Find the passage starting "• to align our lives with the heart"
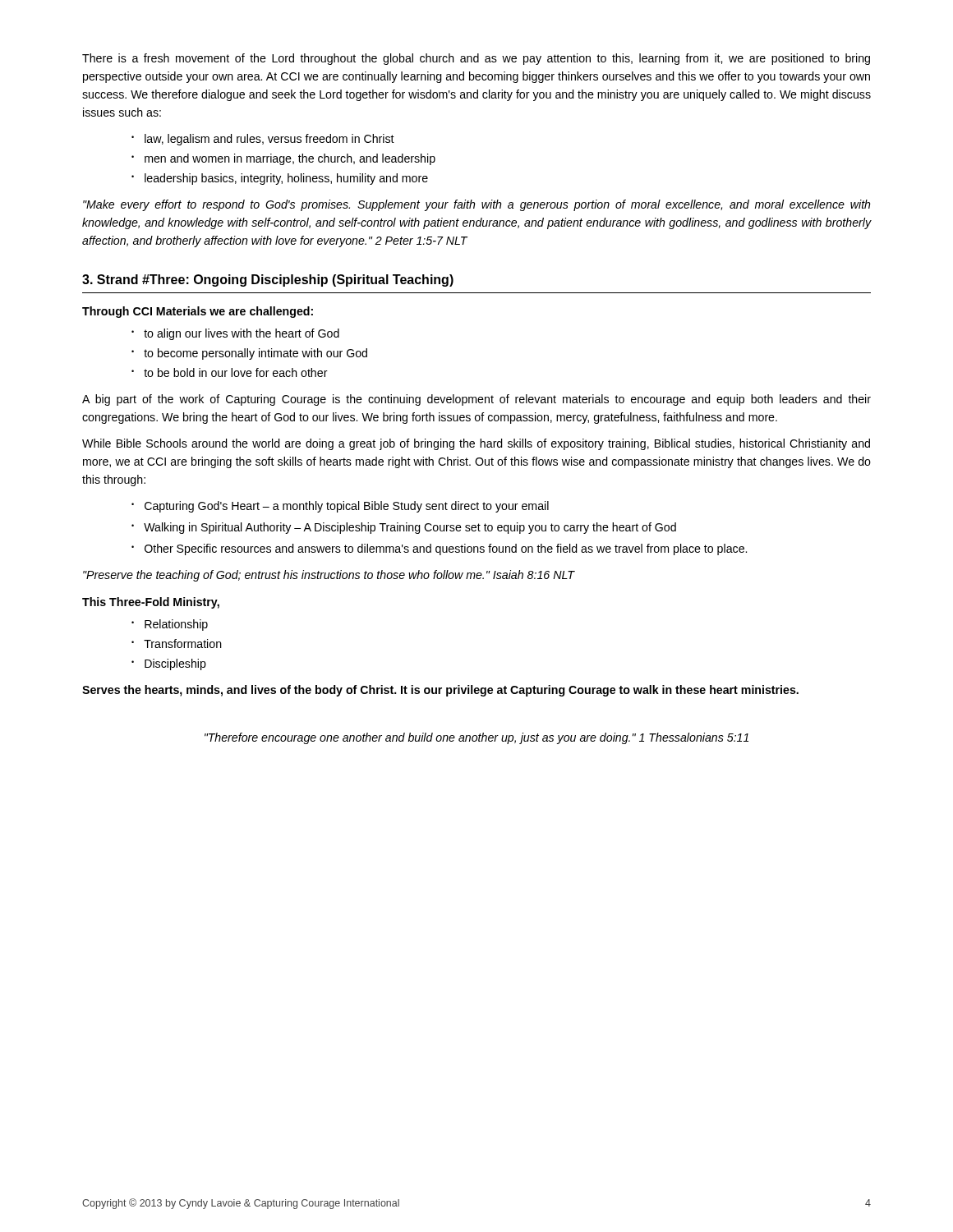Screen dimensions: 1232x953 [x=235, y=333]
